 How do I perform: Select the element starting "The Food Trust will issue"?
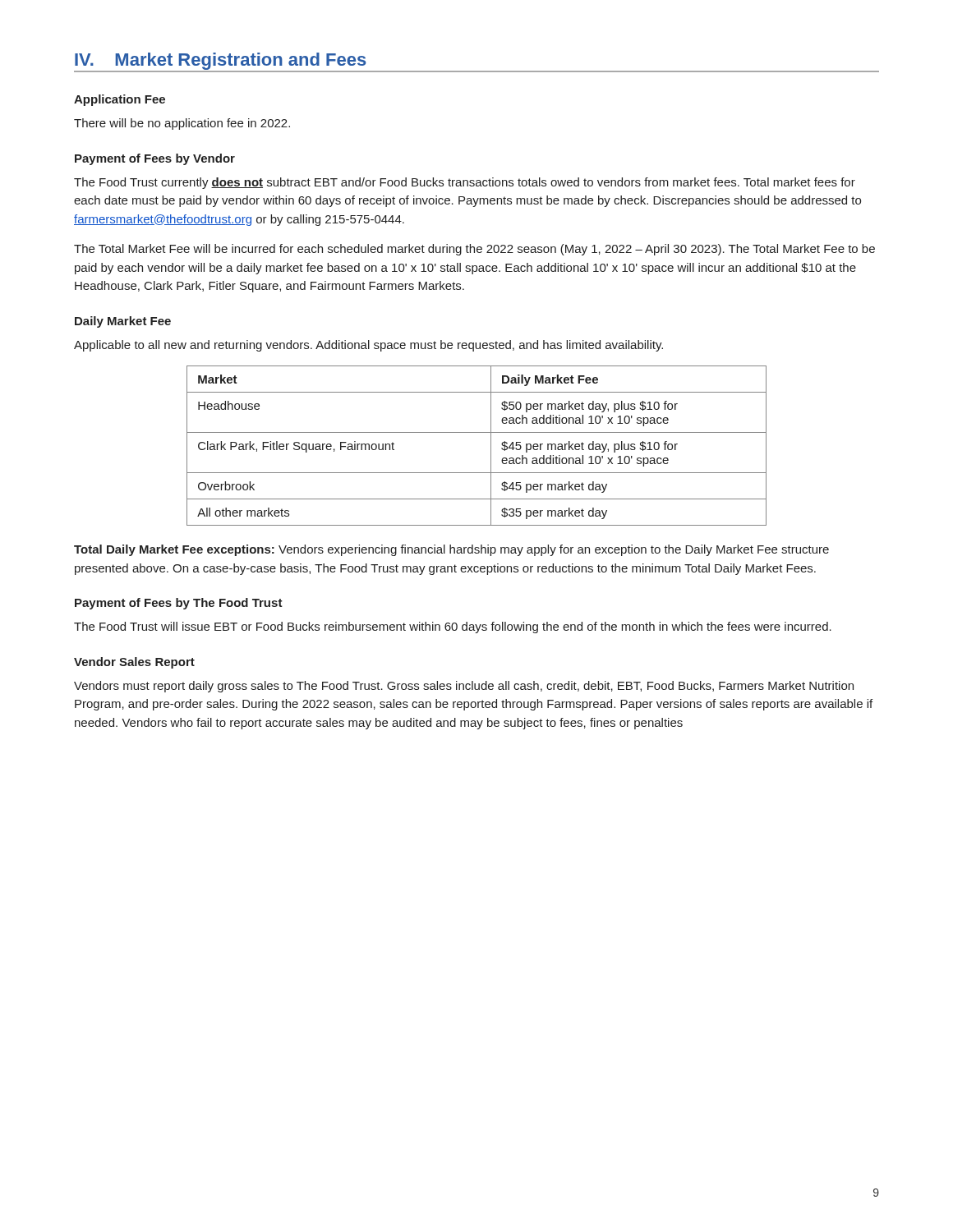tap(476, 627)
